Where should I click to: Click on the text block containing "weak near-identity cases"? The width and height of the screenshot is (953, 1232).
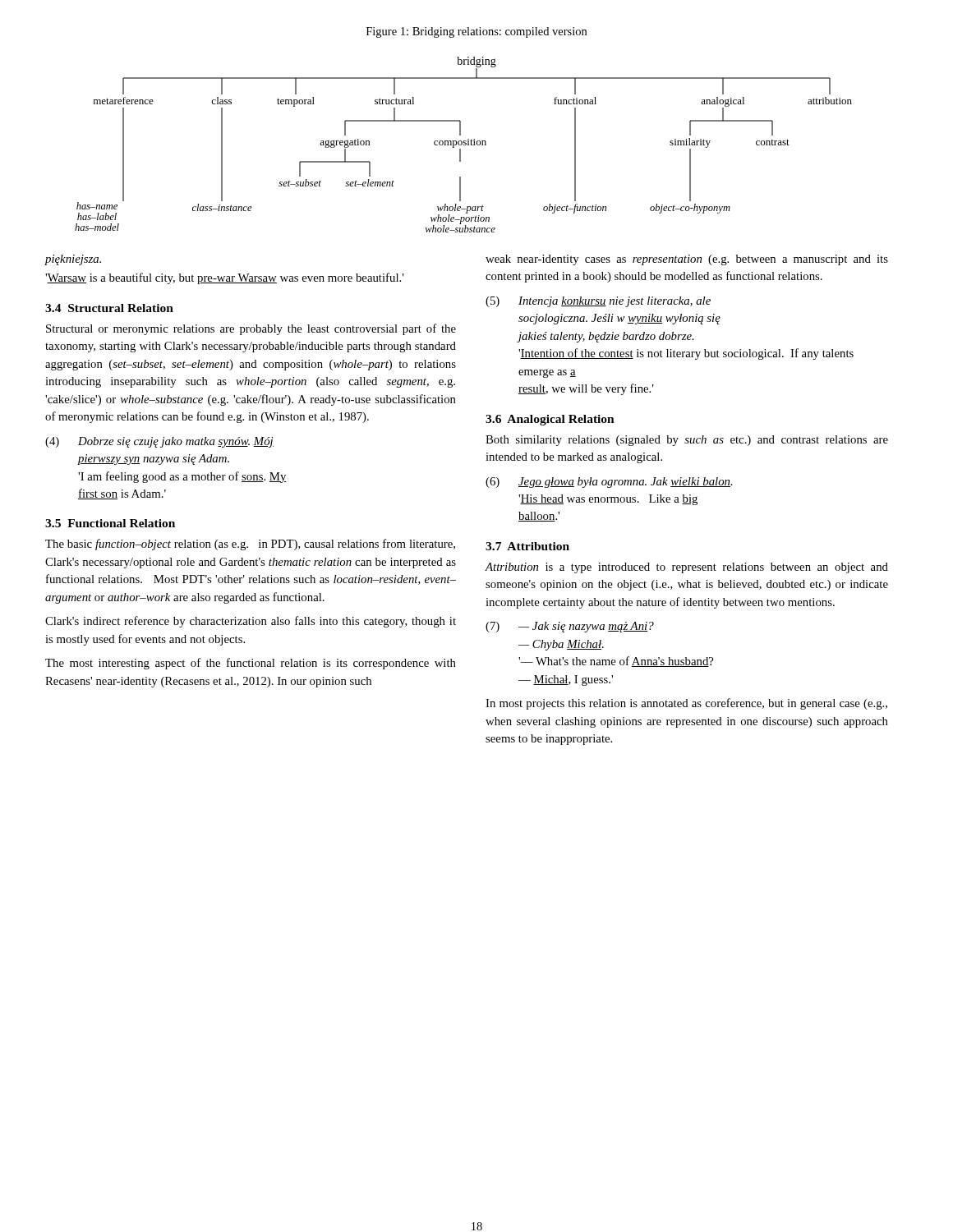click(x=687, y=268)
